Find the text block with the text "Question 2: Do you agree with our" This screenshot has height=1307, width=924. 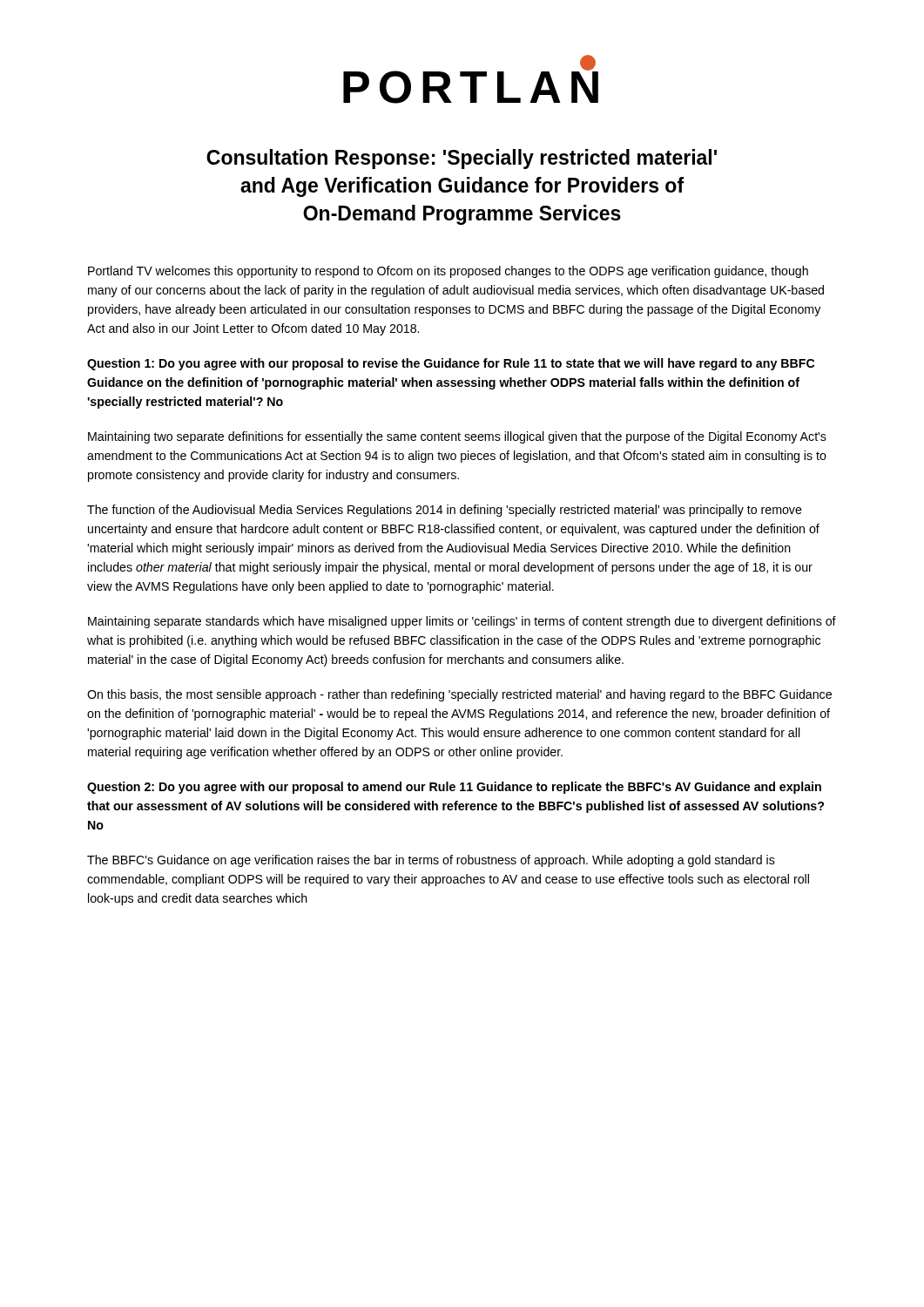(x=456, y=806)
